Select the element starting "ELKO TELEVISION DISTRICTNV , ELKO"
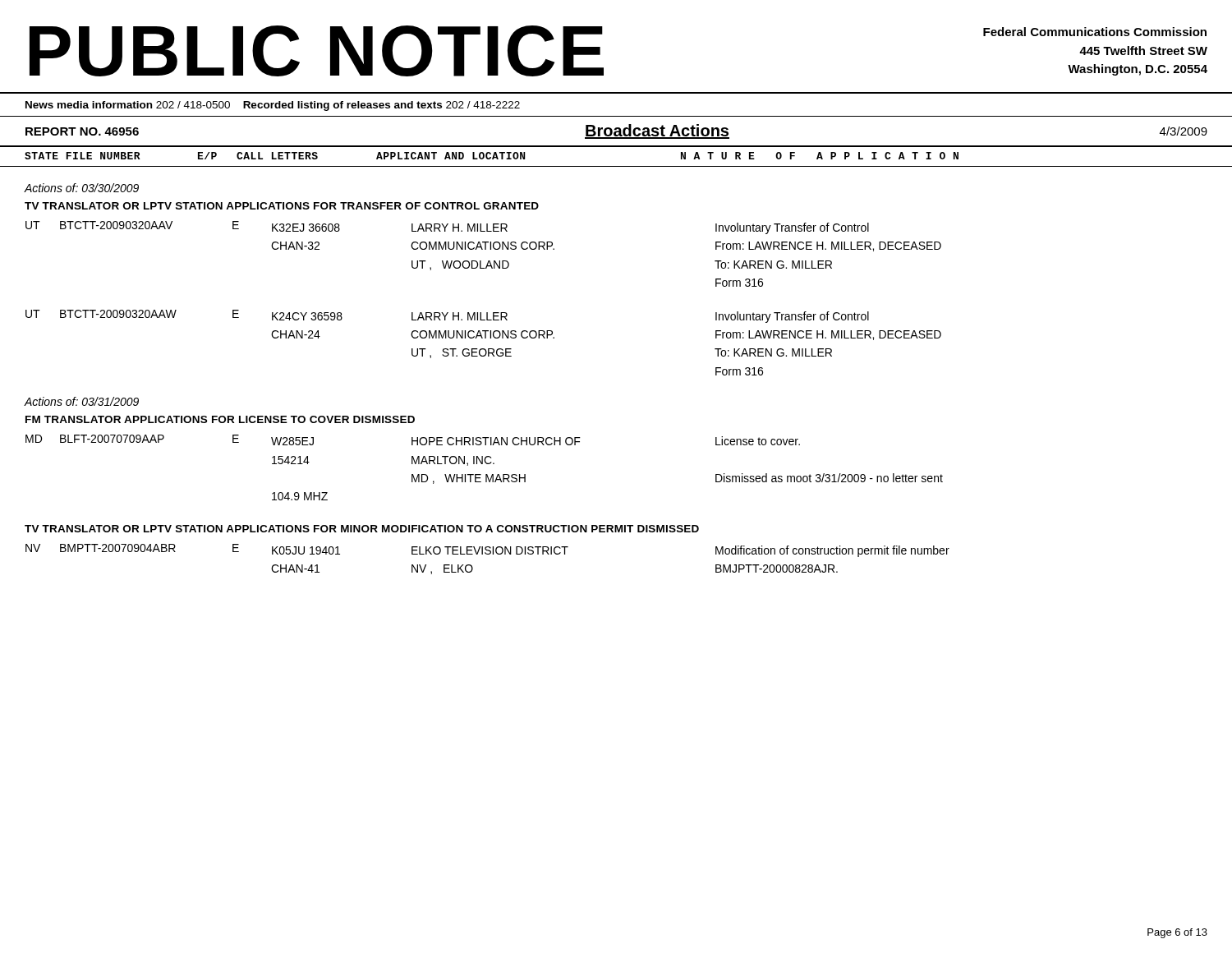Viewport: 1232px width, 953px height. 489,559
